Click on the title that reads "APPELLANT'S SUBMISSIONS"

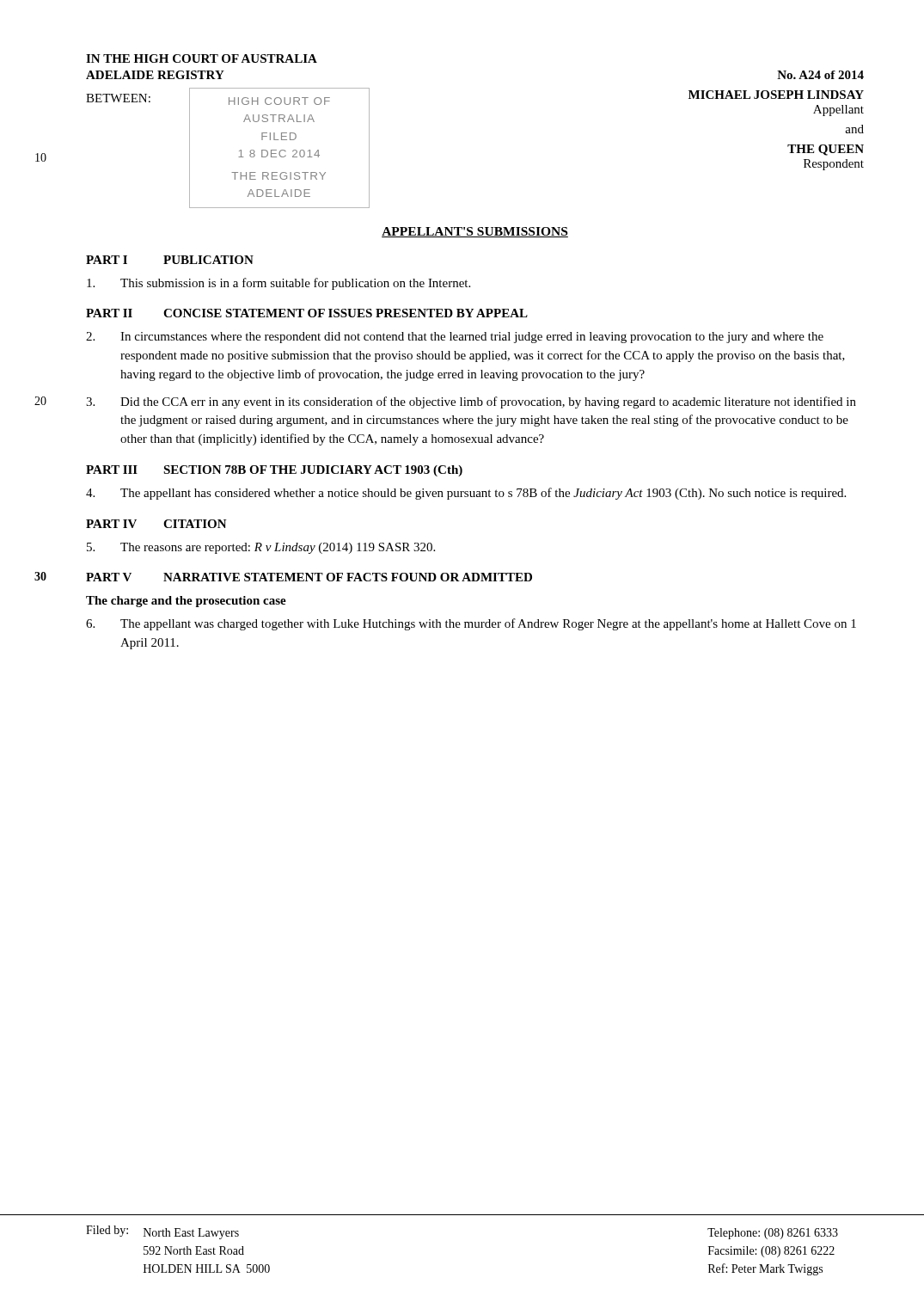click(x=475, y=230)
